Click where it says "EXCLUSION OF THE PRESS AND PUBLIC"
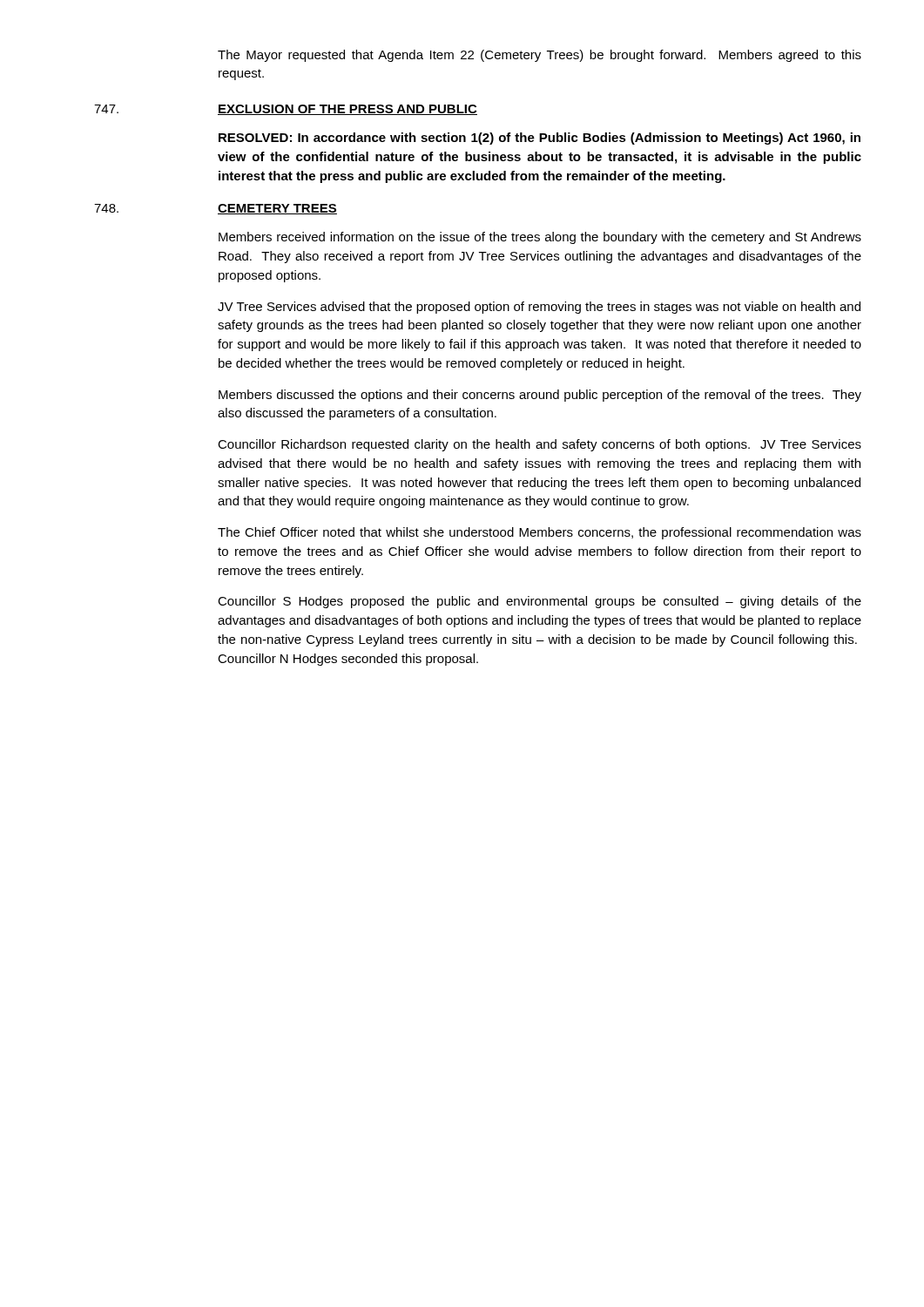Screen dimensions: 1307x924 [x=347, y=108]
